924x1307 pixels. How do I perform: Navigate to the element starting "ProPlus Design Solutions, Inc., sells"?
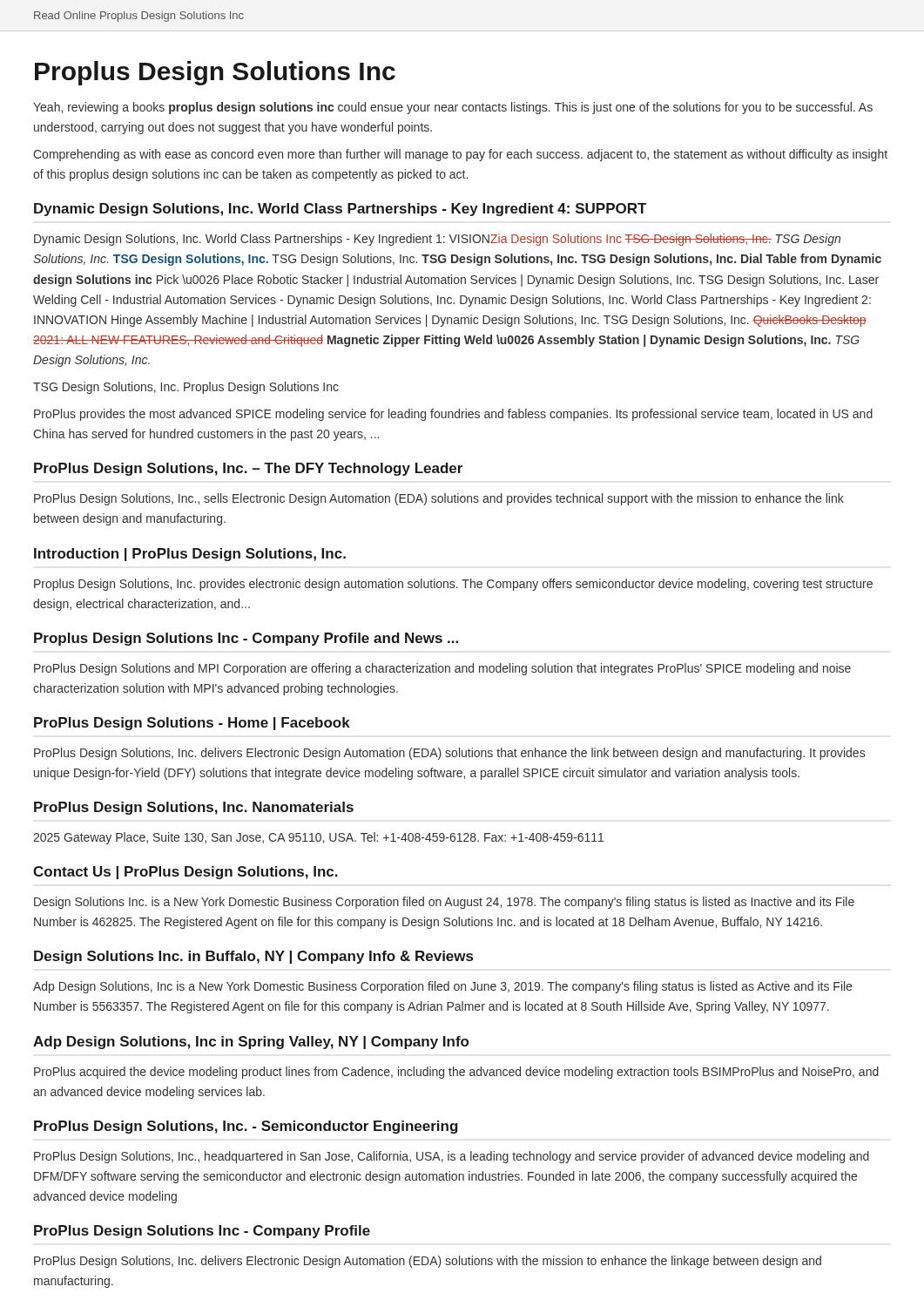[438, 509]
